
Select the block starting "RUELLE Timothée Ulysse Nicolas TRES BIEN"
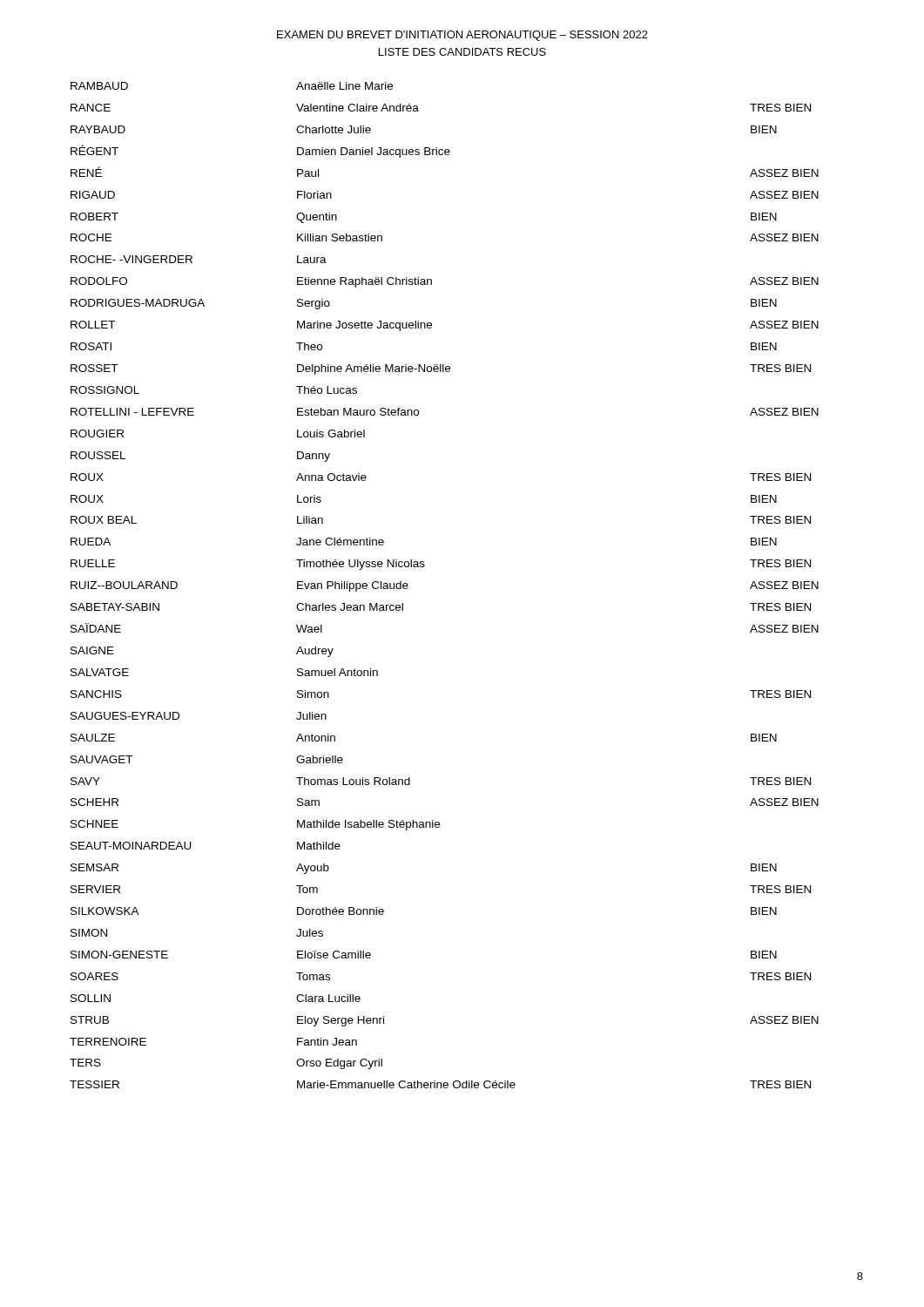coord(90,563)
